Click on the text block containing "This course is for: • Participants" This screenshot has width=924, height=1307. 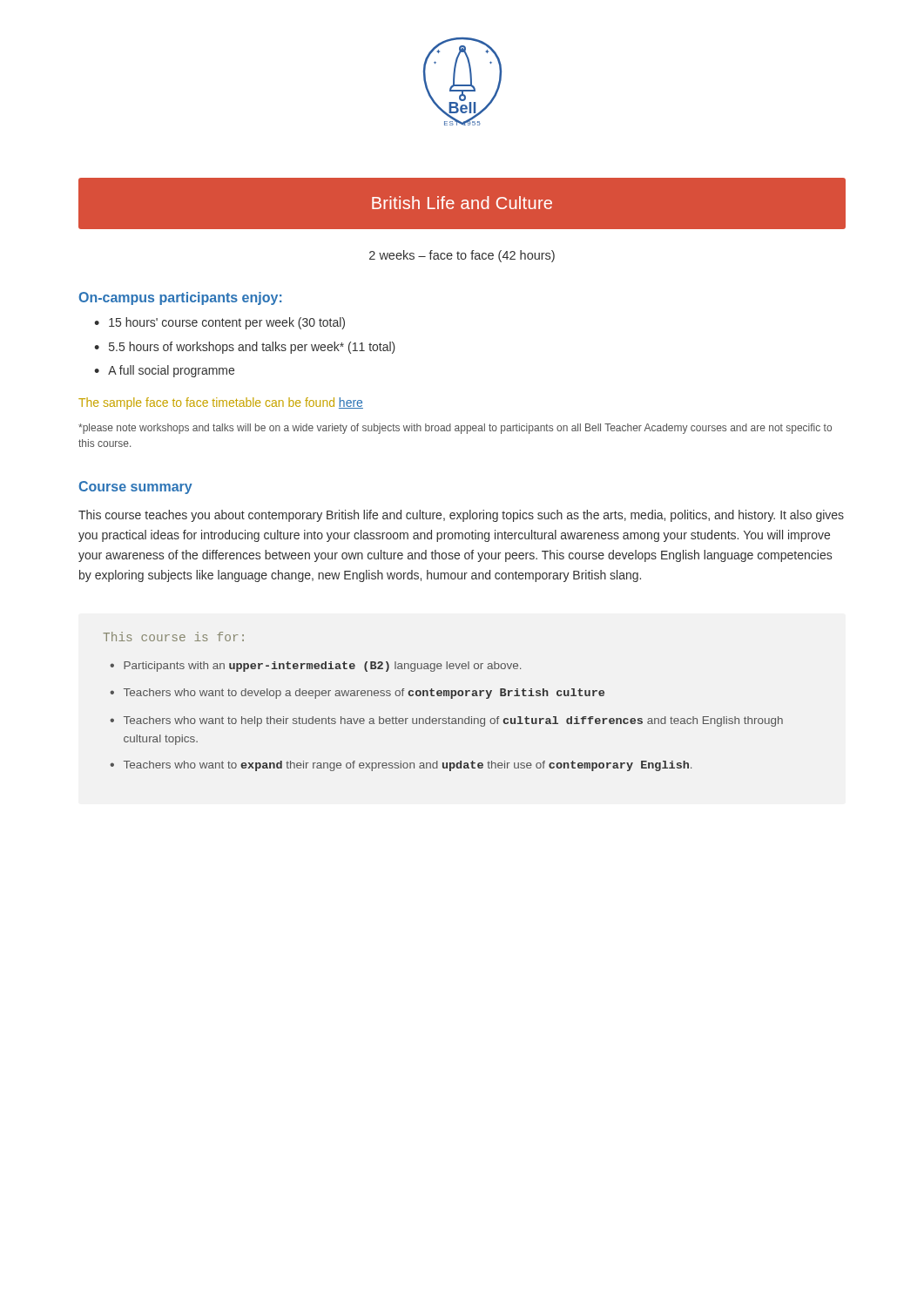click(462, 703)
